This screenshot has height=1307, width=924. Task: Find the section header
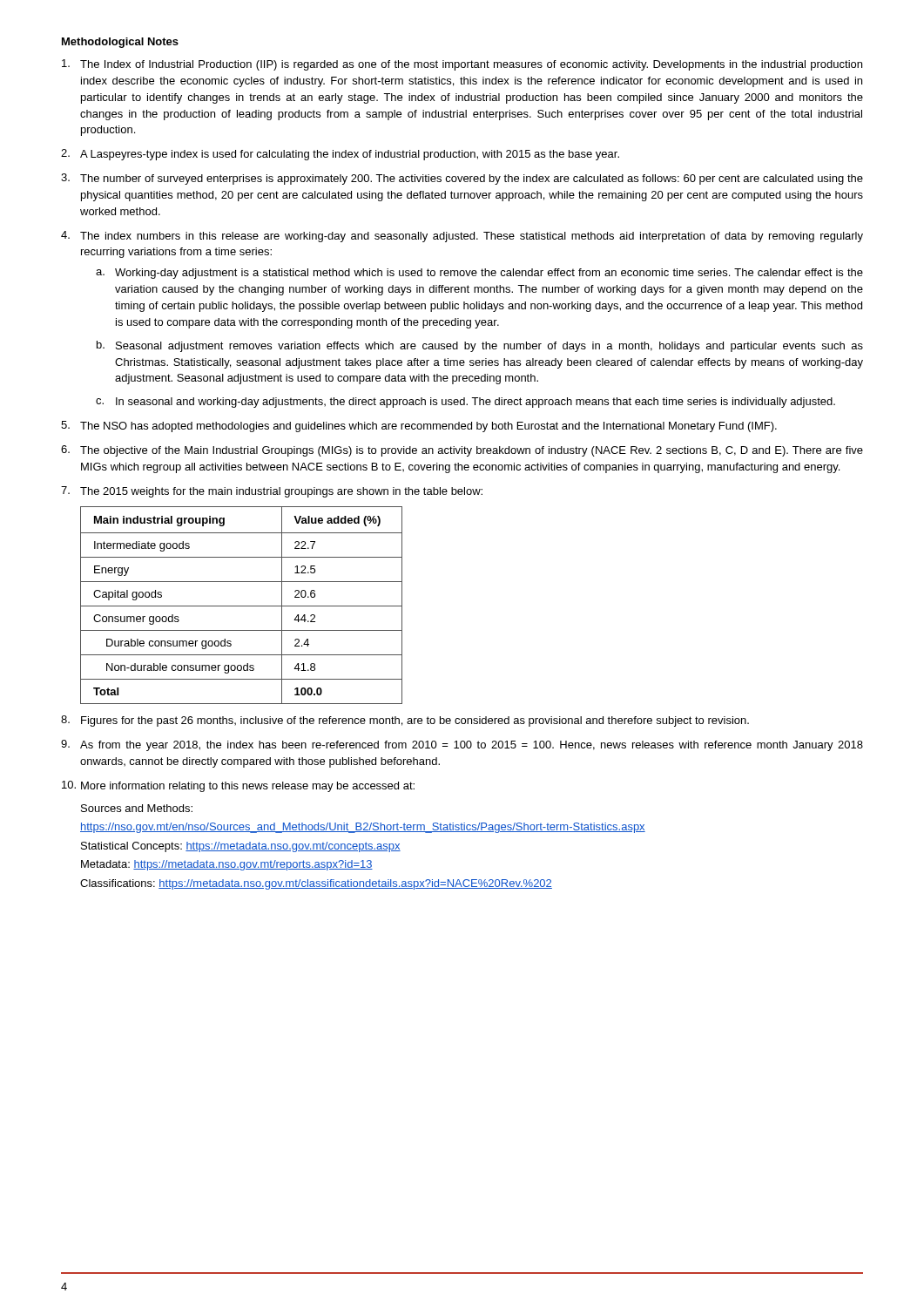pyautogui.click(x=120, y=41)
